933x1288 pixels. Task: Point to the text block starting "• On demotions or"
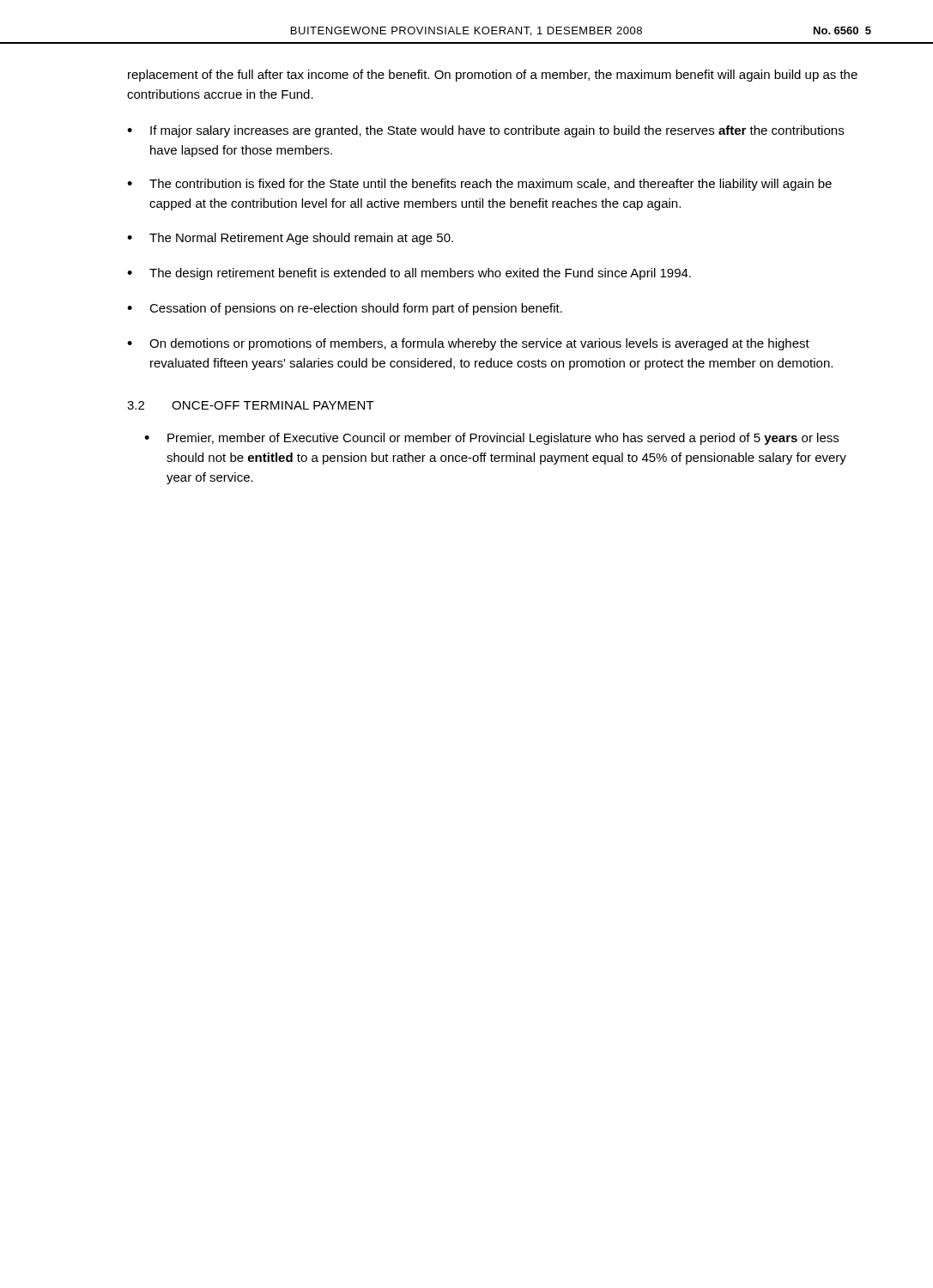tap(499, 353)
